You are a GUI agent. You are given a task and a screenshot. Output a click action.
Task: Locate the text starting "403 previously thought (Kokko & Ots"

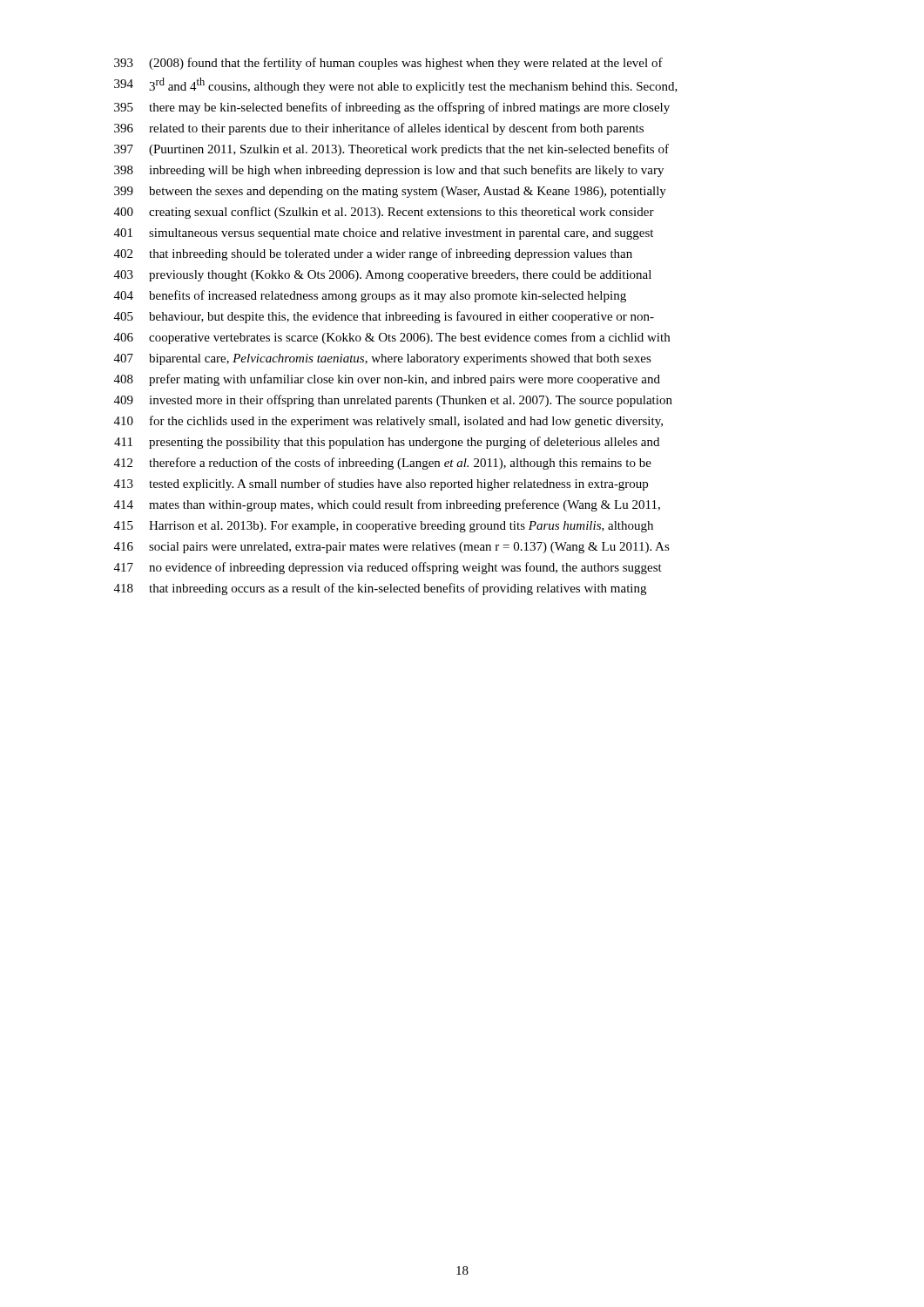(466, 274)
